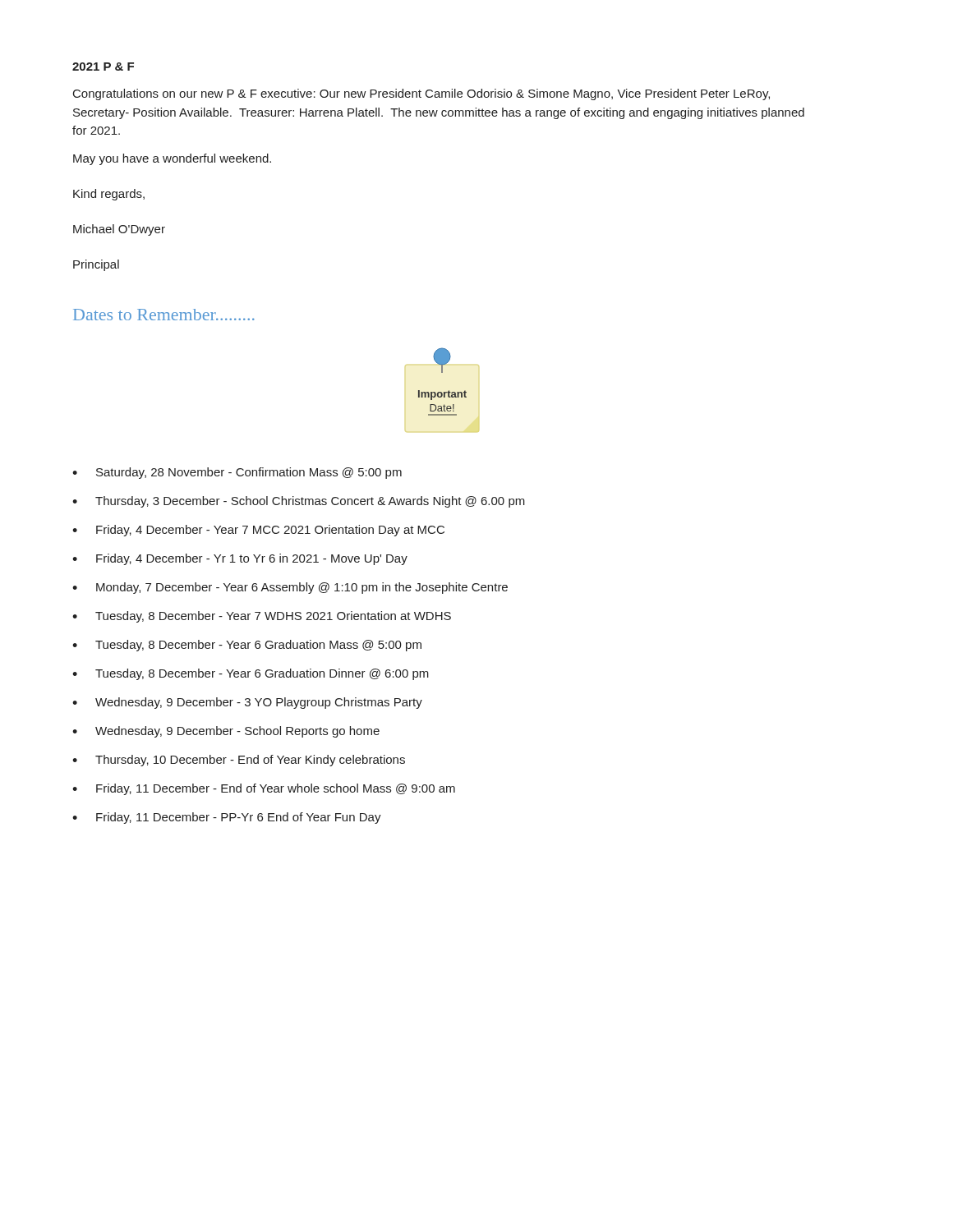Point to the text block starting "Kind regards,"
The image size is (953, 1232).
coord(109,193)
